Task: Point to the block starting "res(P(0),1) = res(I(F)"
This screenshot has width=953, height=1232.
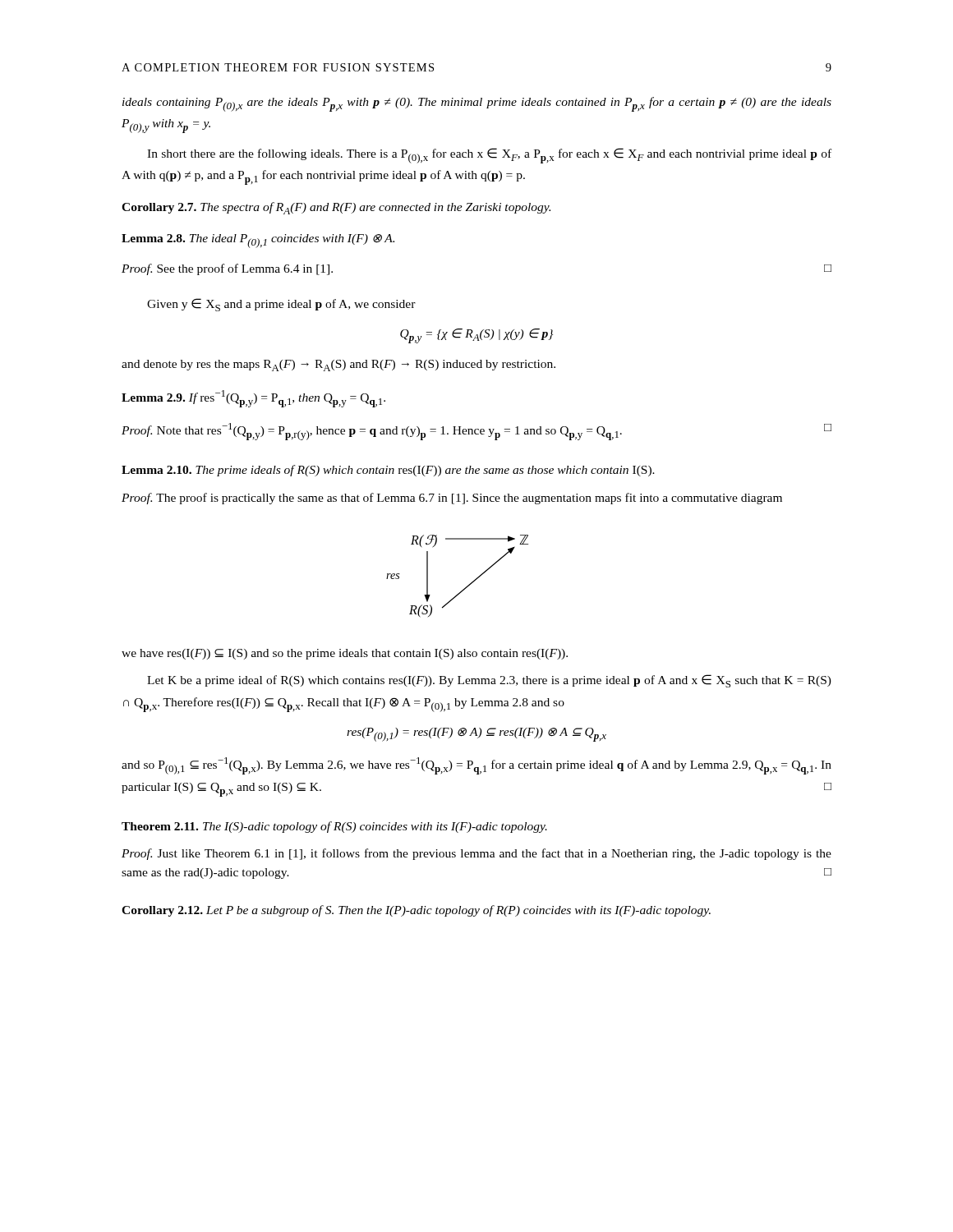Action: click(476, 733)
